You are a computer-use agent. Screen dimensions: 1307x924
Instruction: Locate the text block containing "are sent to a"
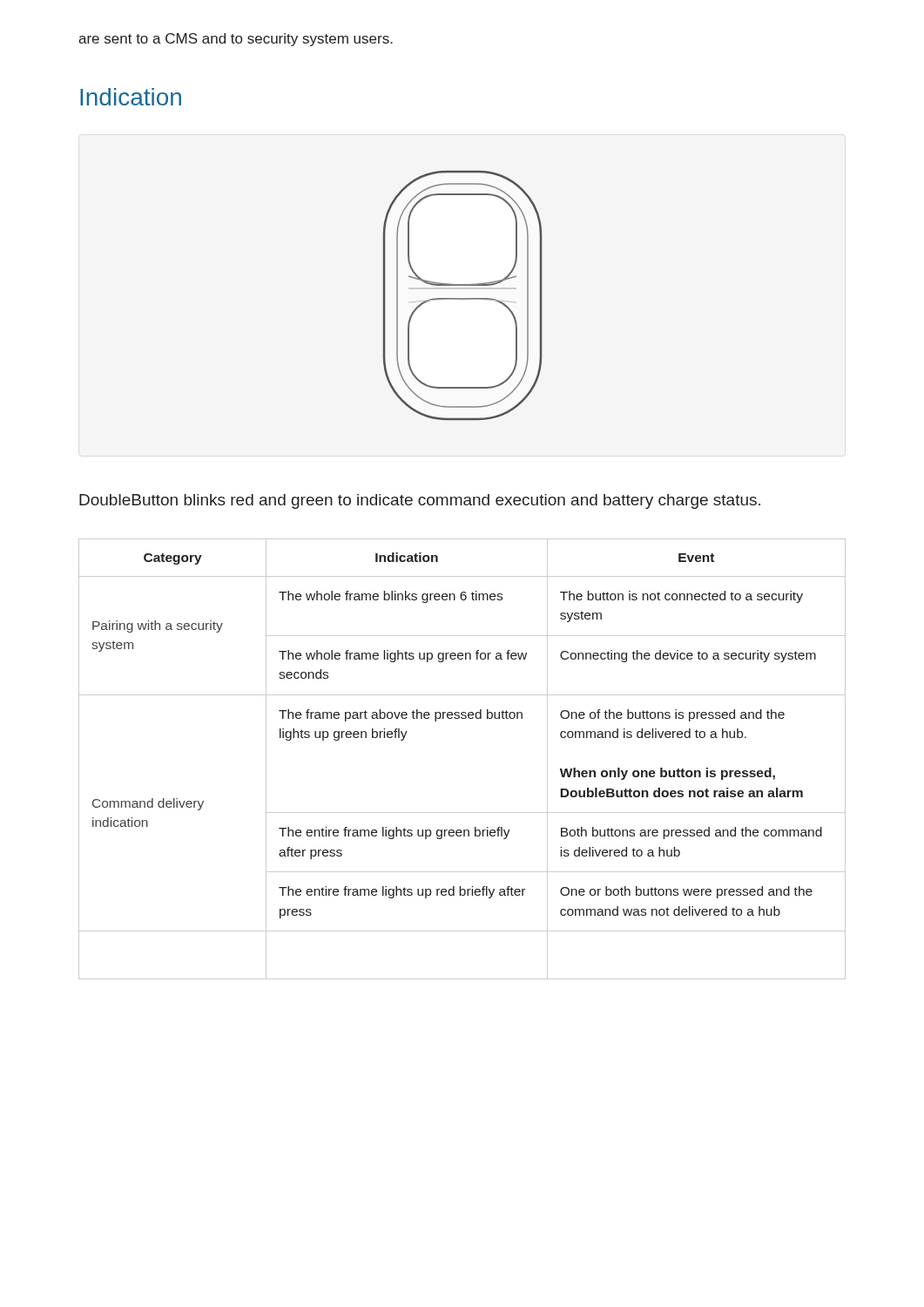[236, 39]
